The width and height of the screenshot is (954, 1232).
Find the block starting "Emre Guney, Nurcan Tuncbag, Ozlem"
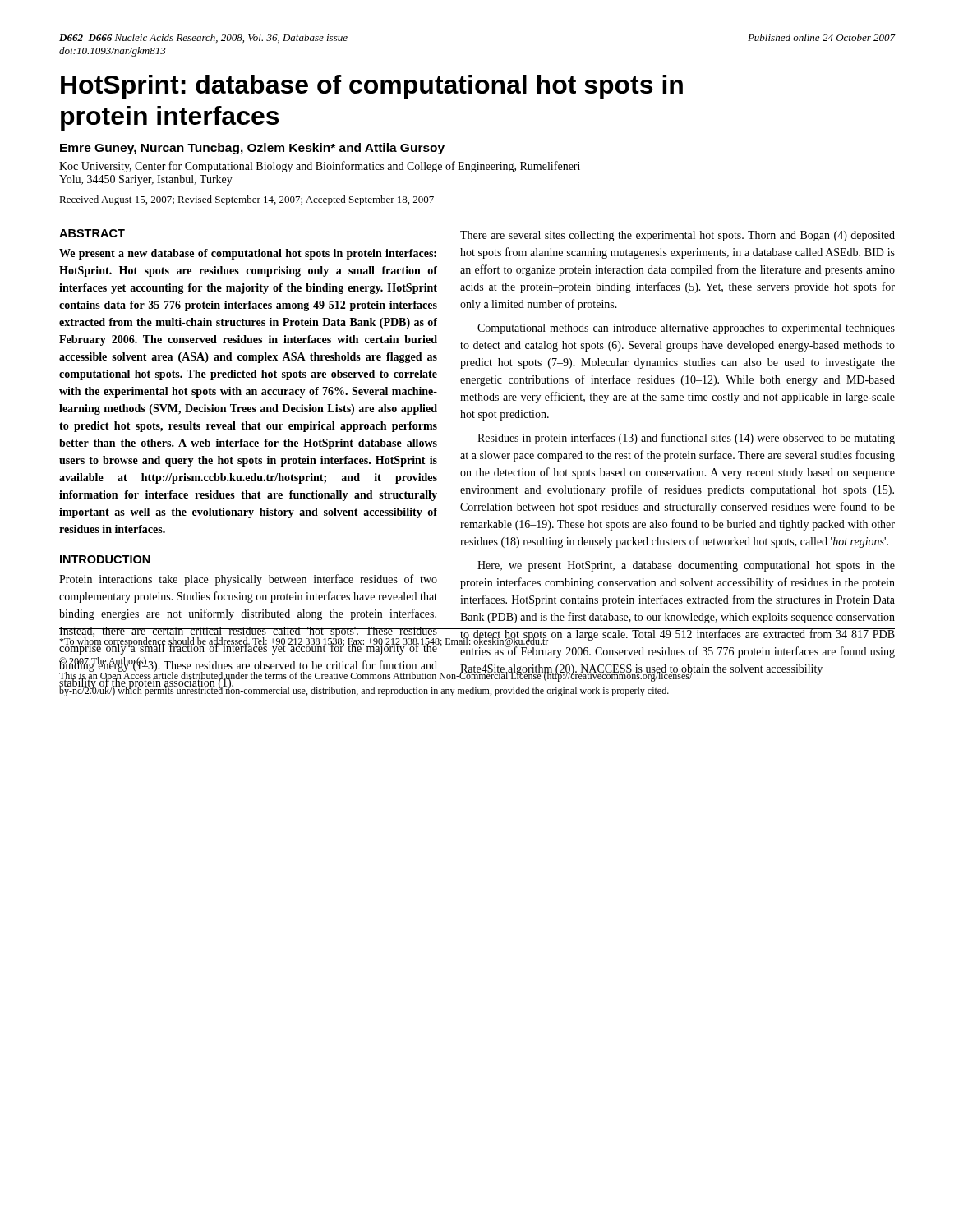[x=252, y=147]
